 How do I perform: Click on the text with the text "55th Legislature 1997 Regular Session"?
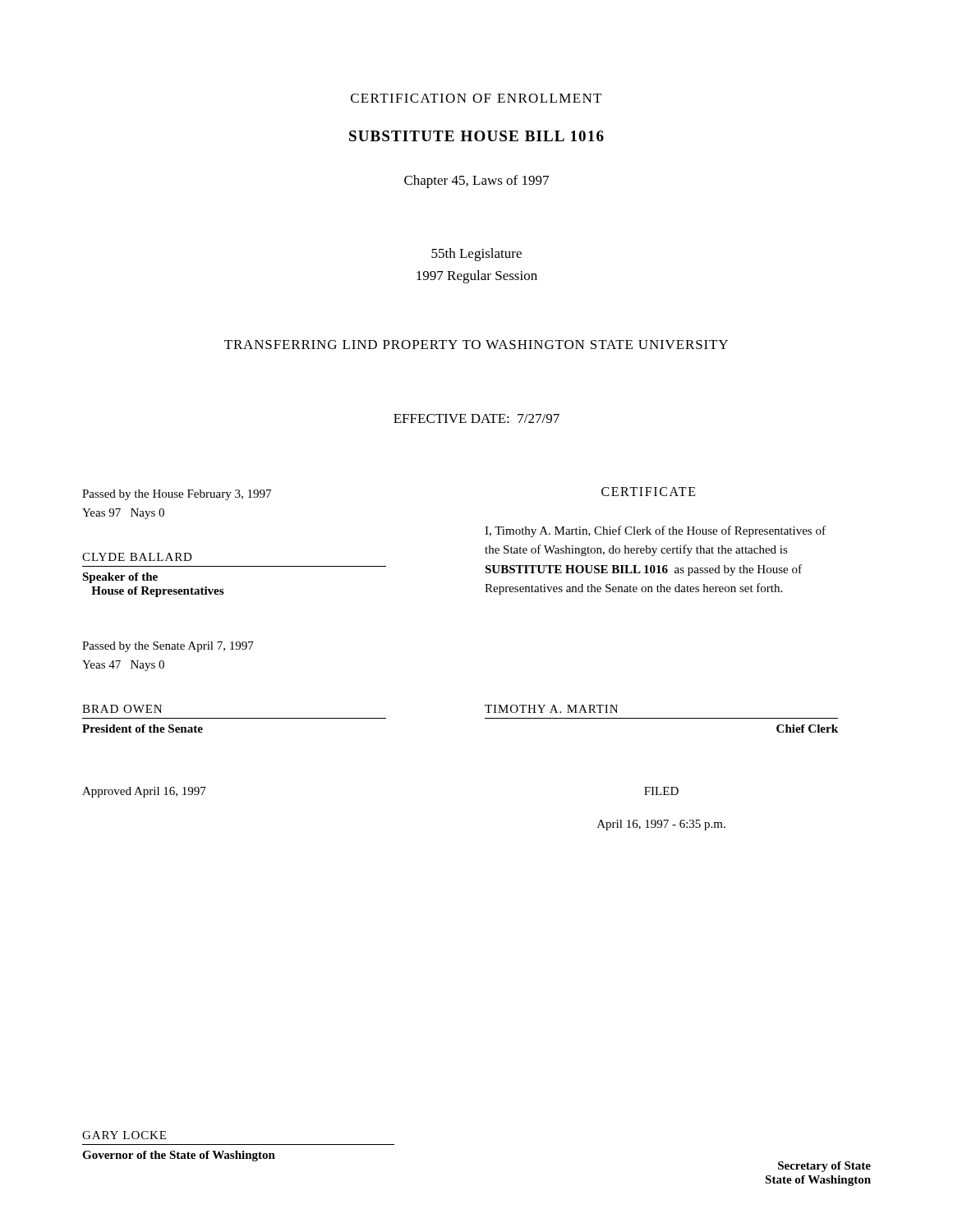(x=476, y=265)
